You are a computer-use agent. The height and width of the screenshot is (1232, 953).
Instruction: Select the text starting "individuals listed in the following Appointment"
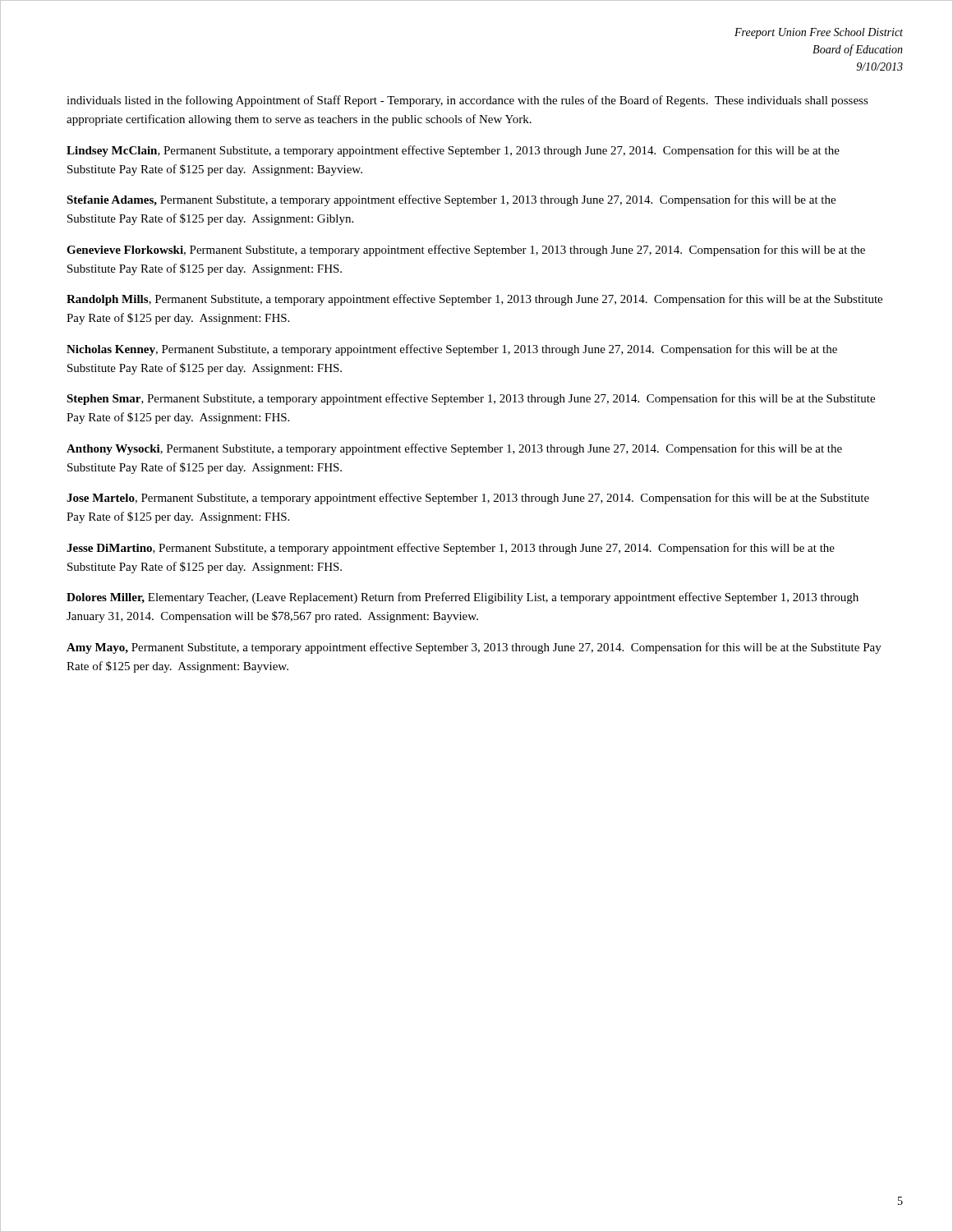pyautogui.click(x=467, y=110)
